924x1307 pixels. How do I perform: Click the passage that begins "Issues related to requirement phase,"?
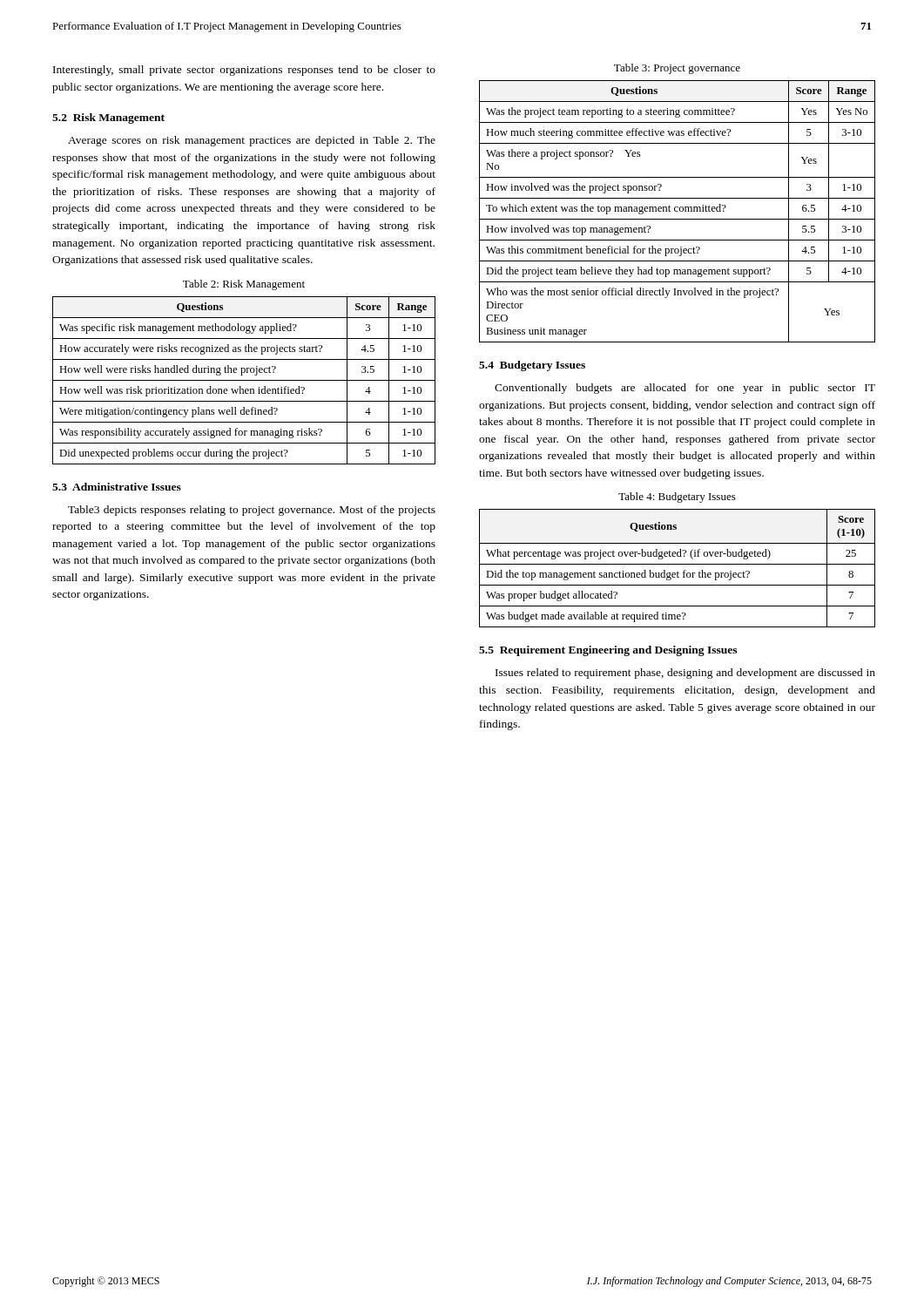point(677,698)
